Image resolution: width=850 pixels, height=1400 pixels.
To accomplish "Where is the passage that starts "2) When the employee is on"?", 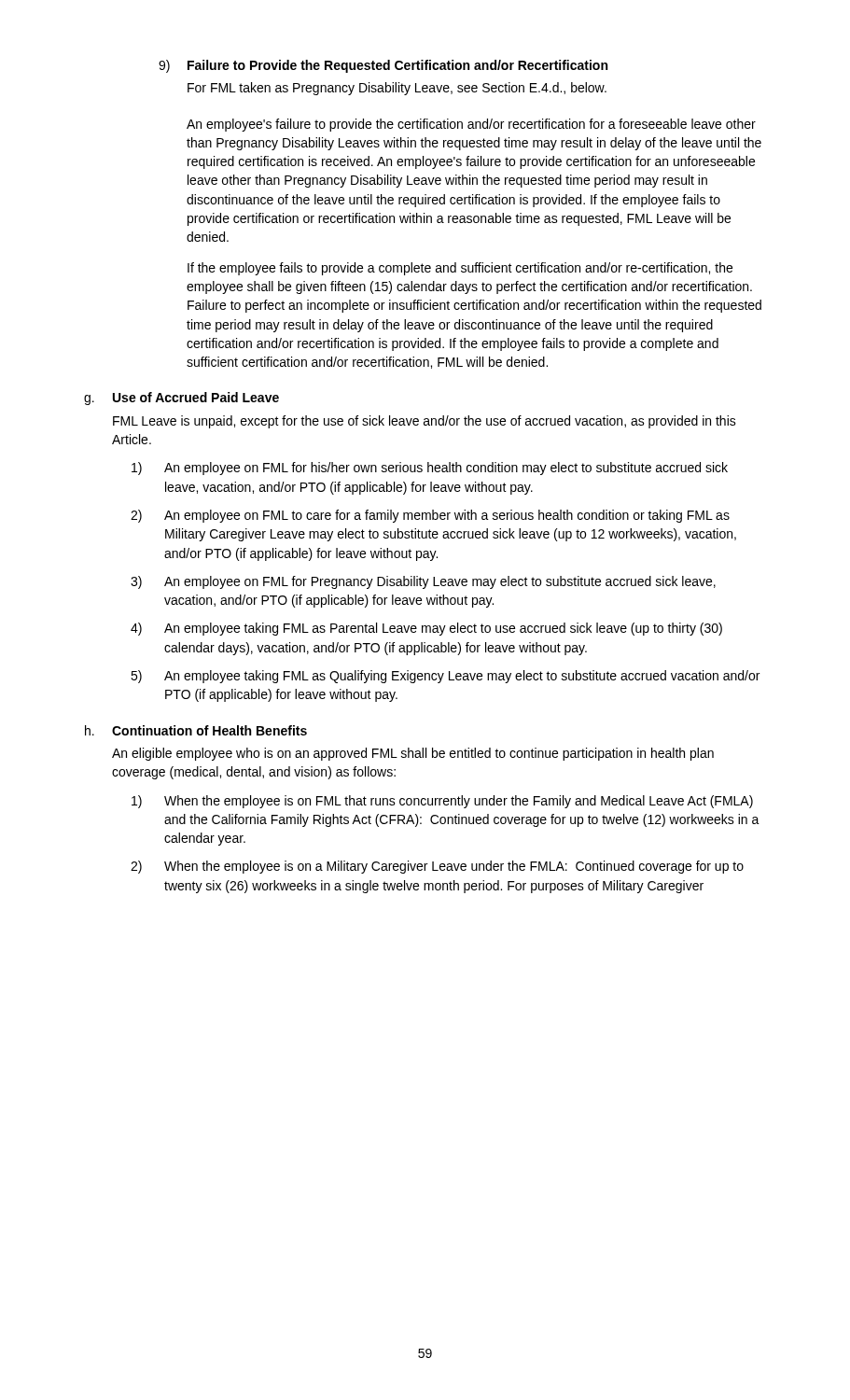I will pos(448,876).
